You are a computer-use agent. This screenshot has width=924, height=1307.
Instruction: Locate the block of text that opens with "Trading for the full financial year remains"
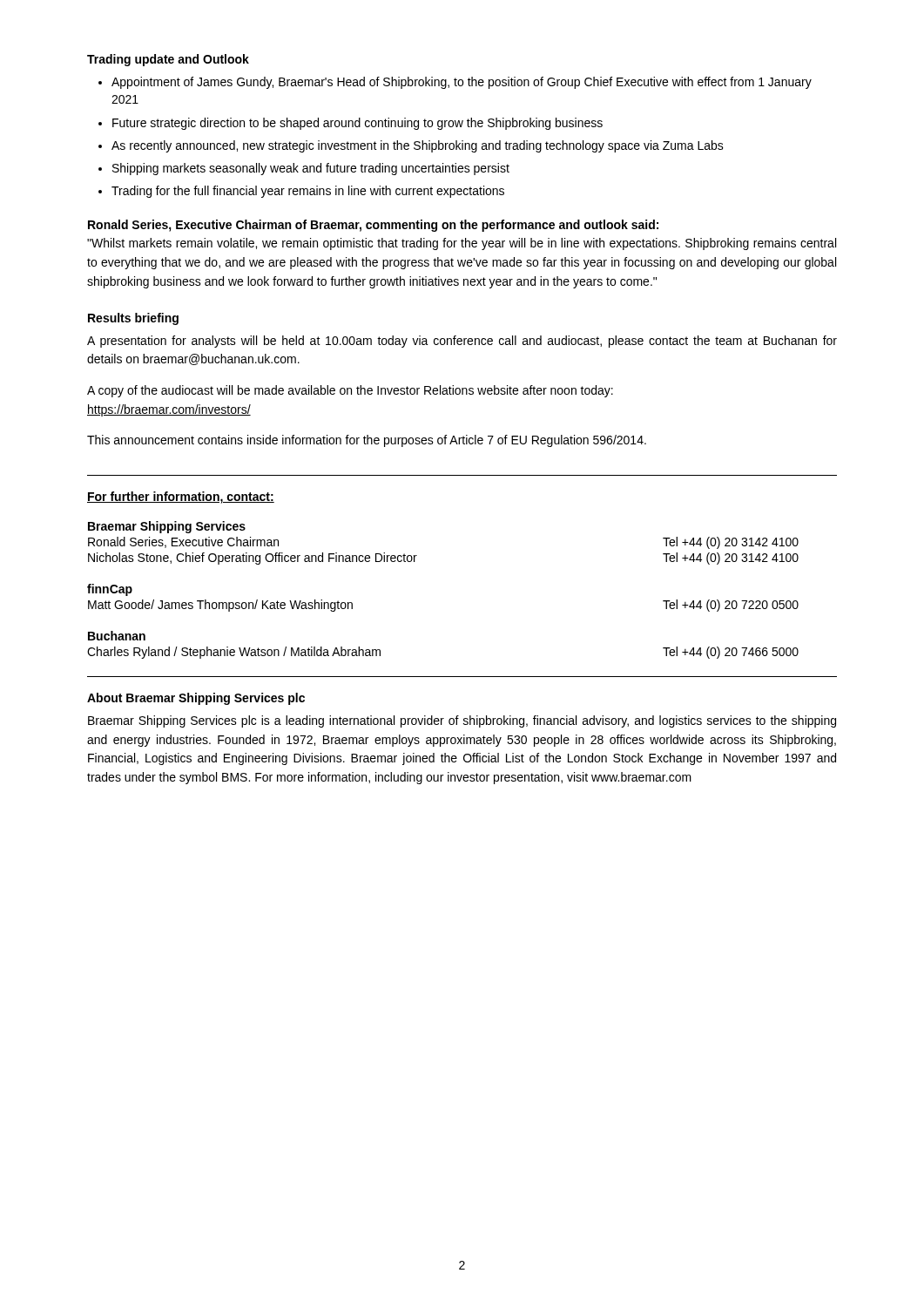tap(308, 191)
